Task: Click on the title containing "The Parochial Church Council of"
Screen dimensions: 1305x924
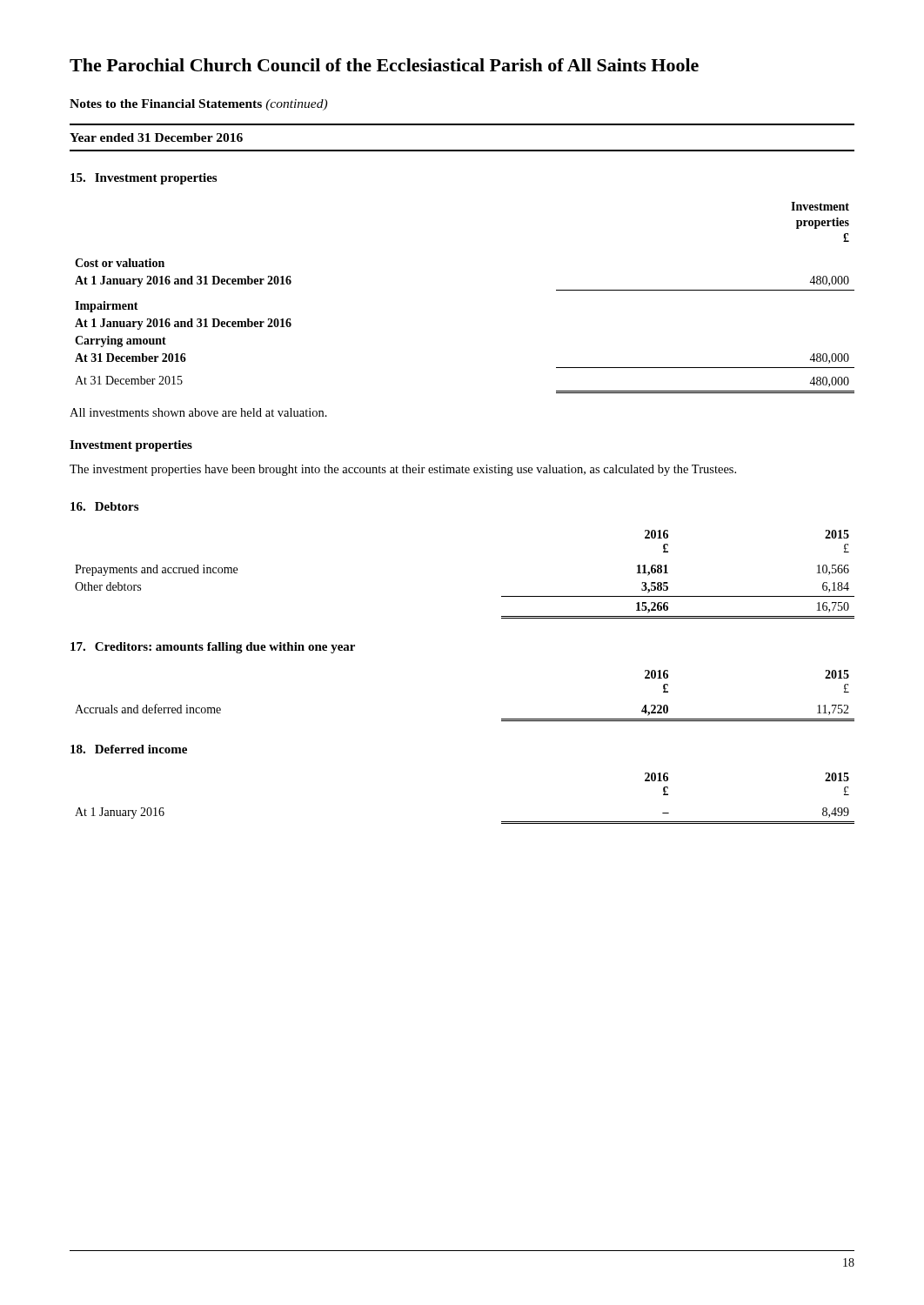Action: (x=384, y=65)
